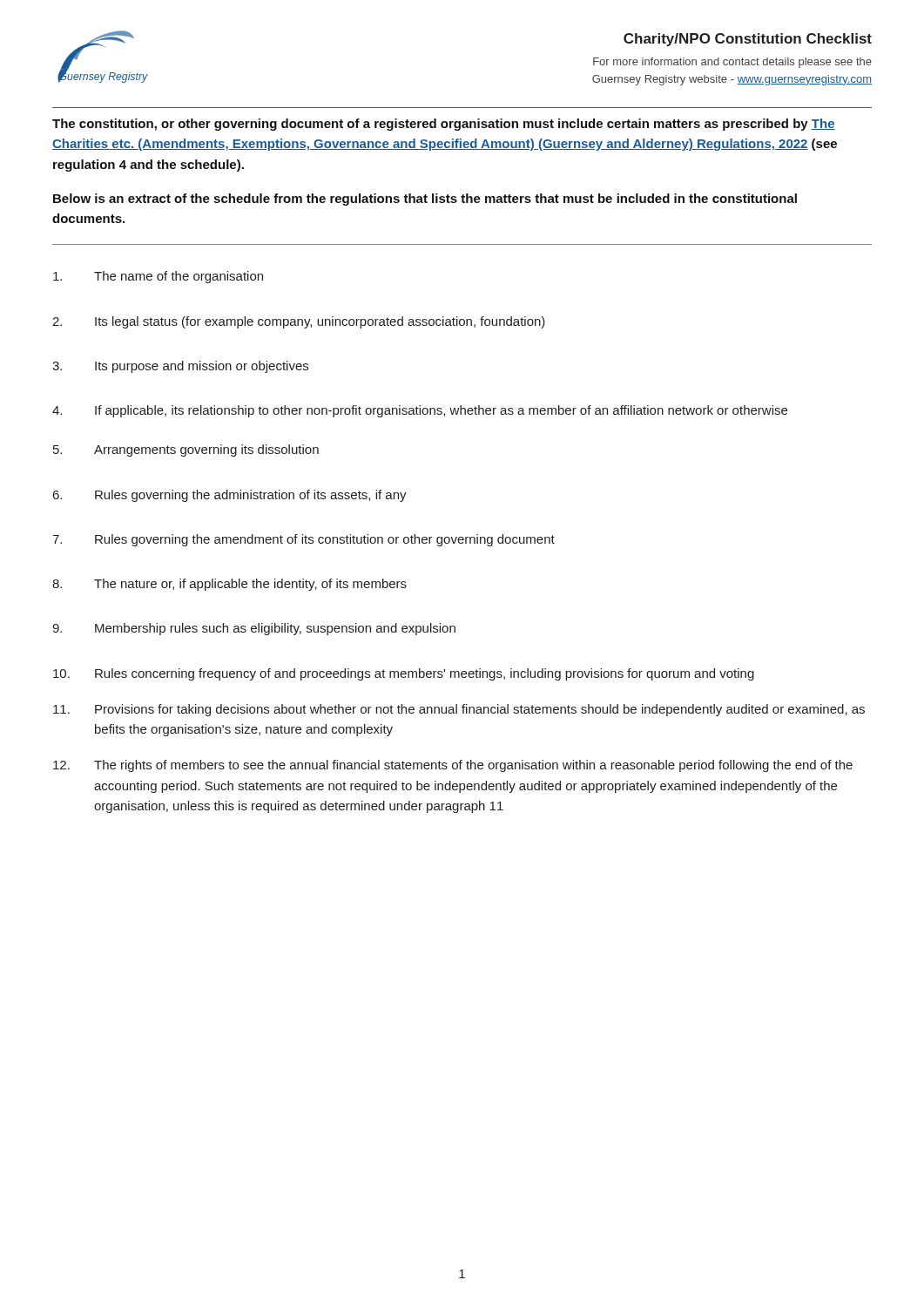Locate the block of text that opens with "5. Arrangements governing its"
The height and width of the screenshot is (1307, 924).
point(186,450)
